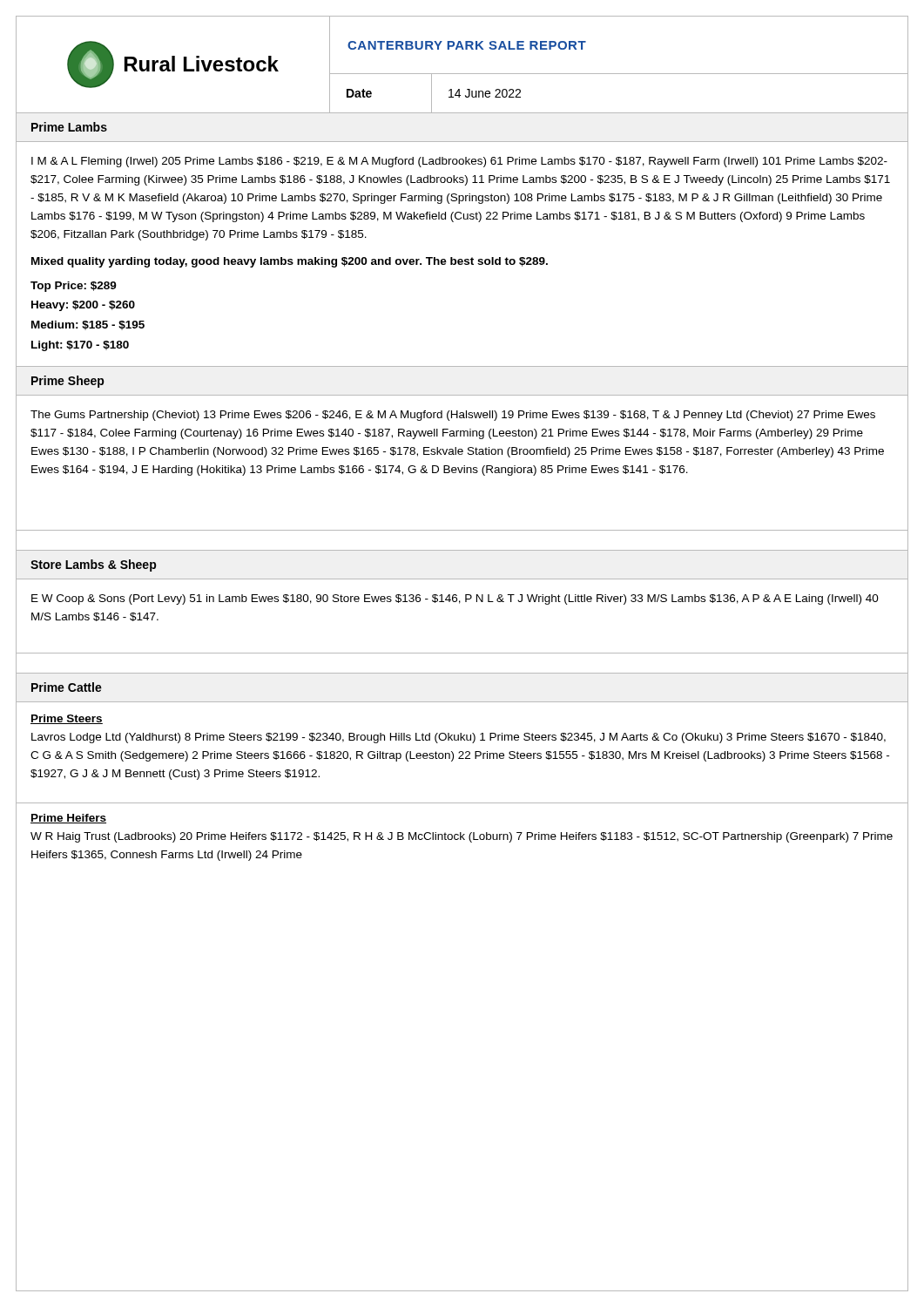The width and height of the screenshot is (924, 1307).
Task: Find the element starting "W R Haig Trust (Ladbrooks) 20 Prime"
Action: 462,845
